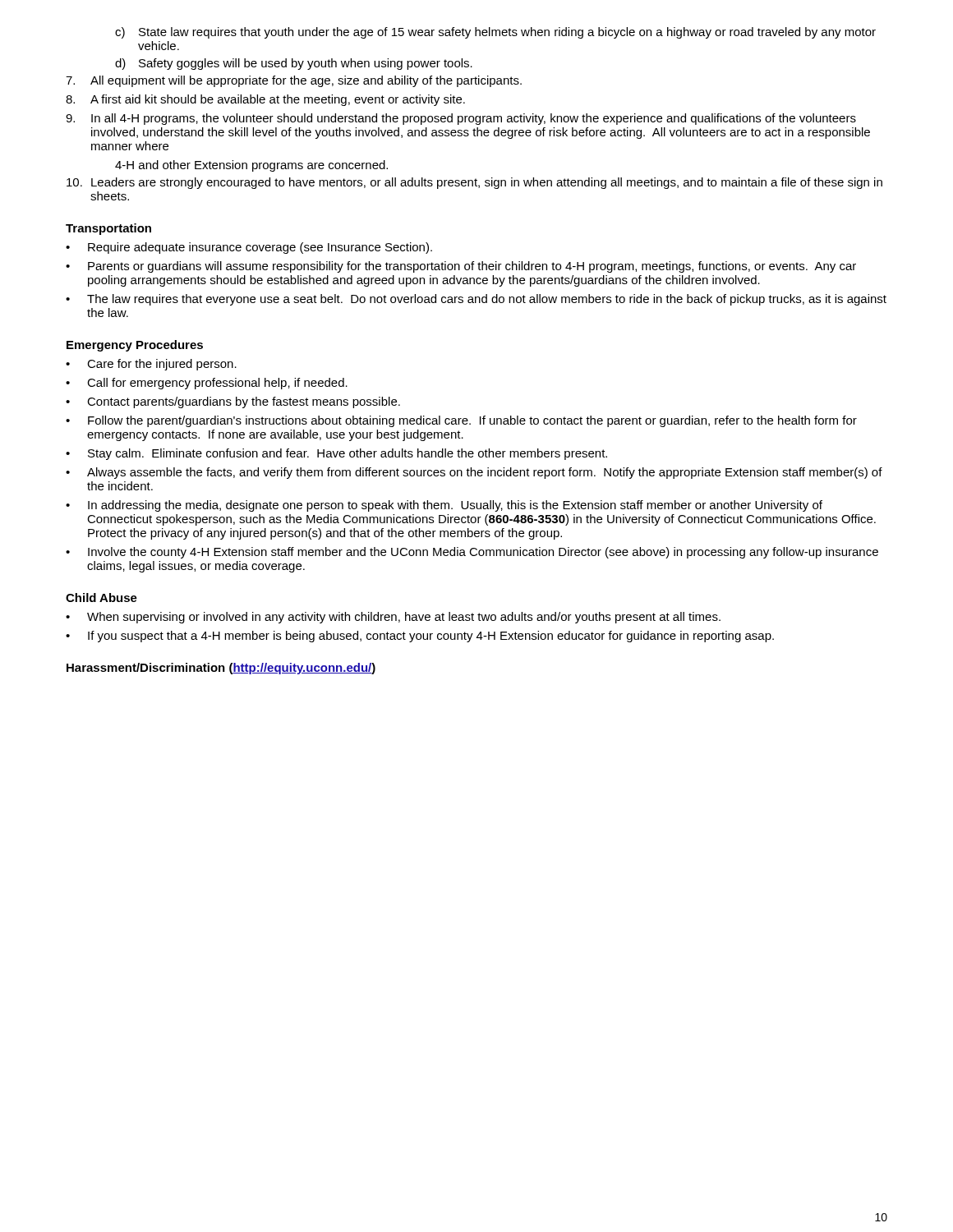Click on the element starting "• The law requires that everyone use"
This screenshot has width=953, height=1232.
click(x=476, y=306)
